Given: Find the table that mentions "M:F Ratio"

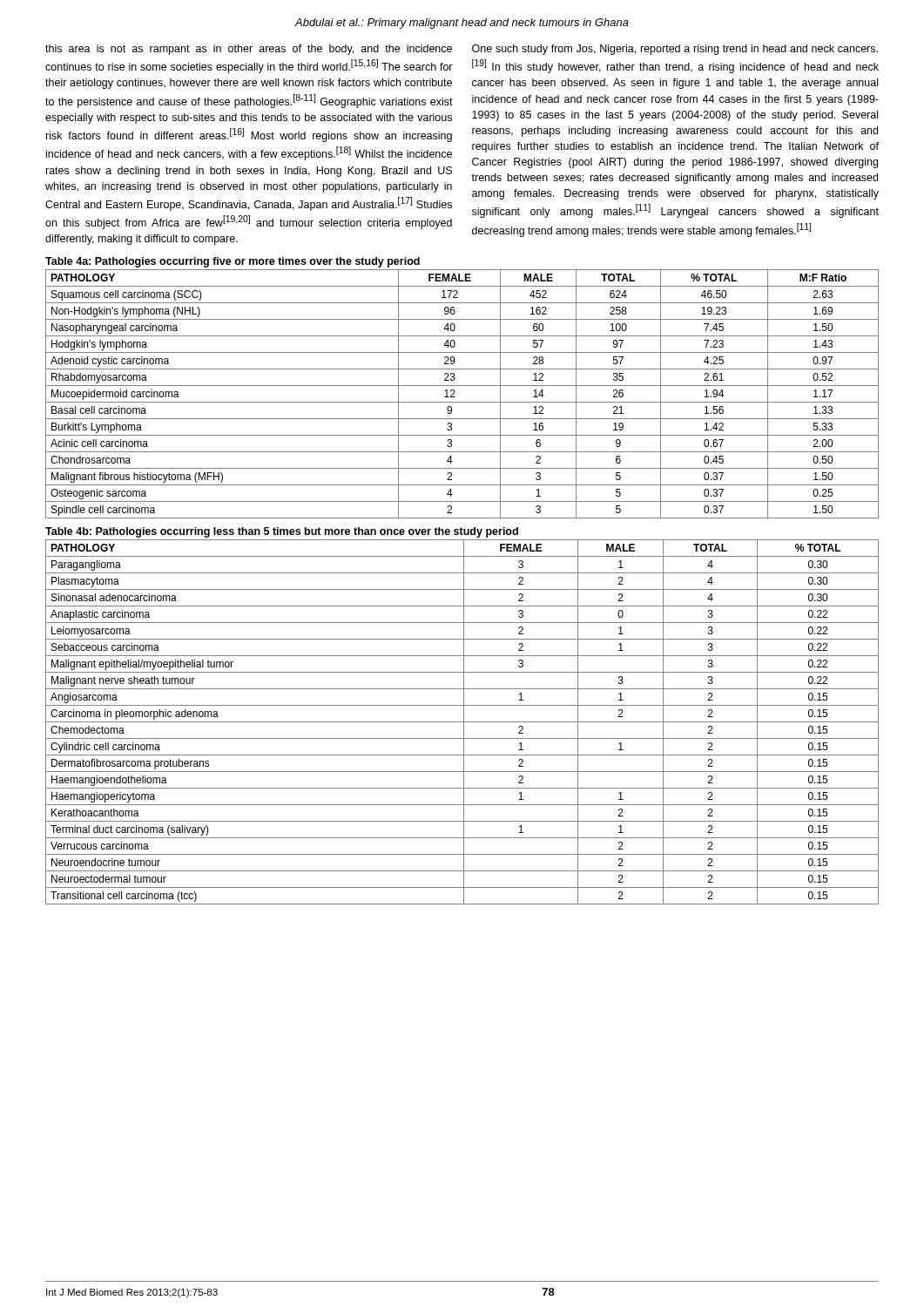Looking at the screenshot, I should point(462,394).
